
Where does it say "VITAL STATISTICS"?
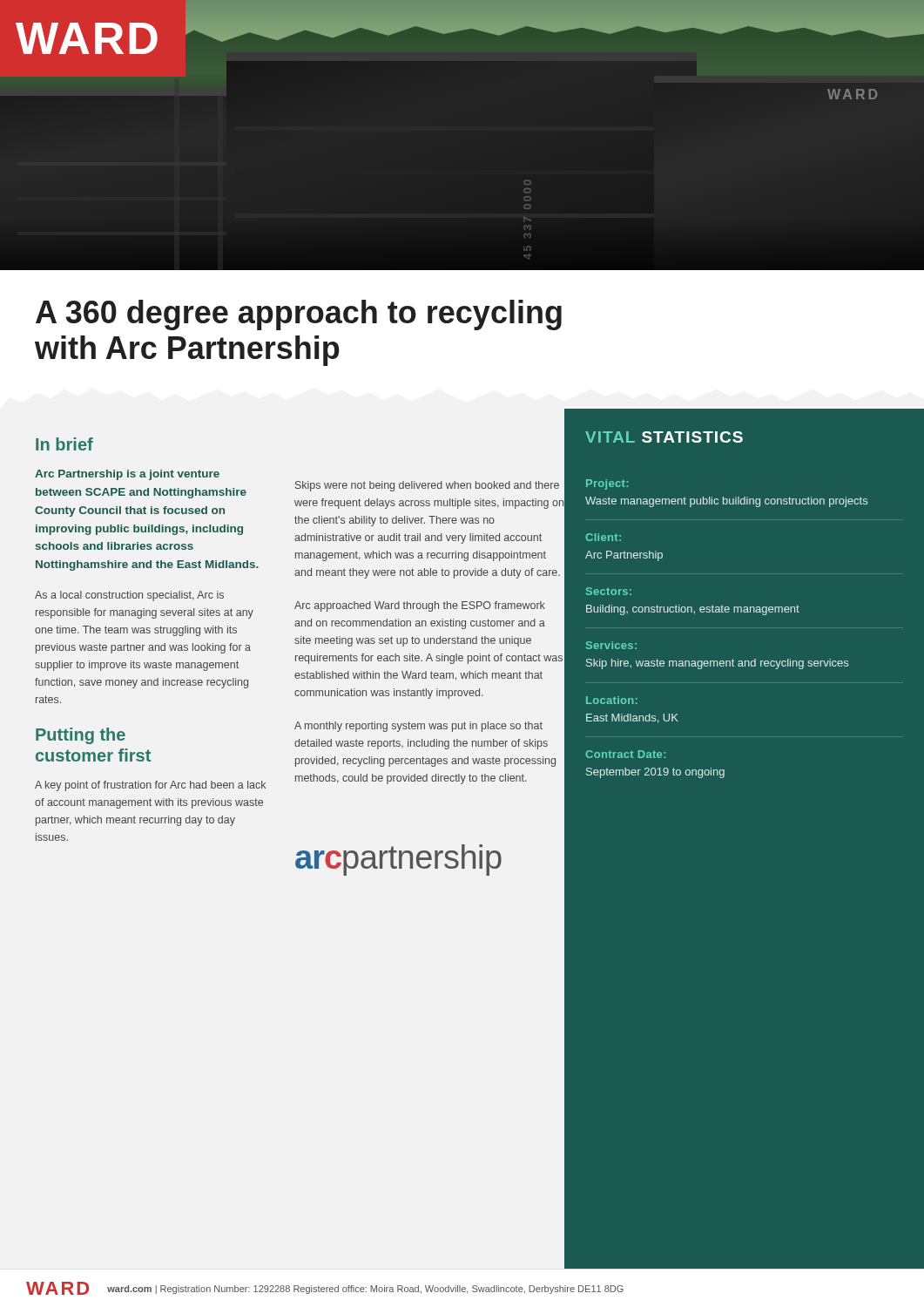point(665,437)
